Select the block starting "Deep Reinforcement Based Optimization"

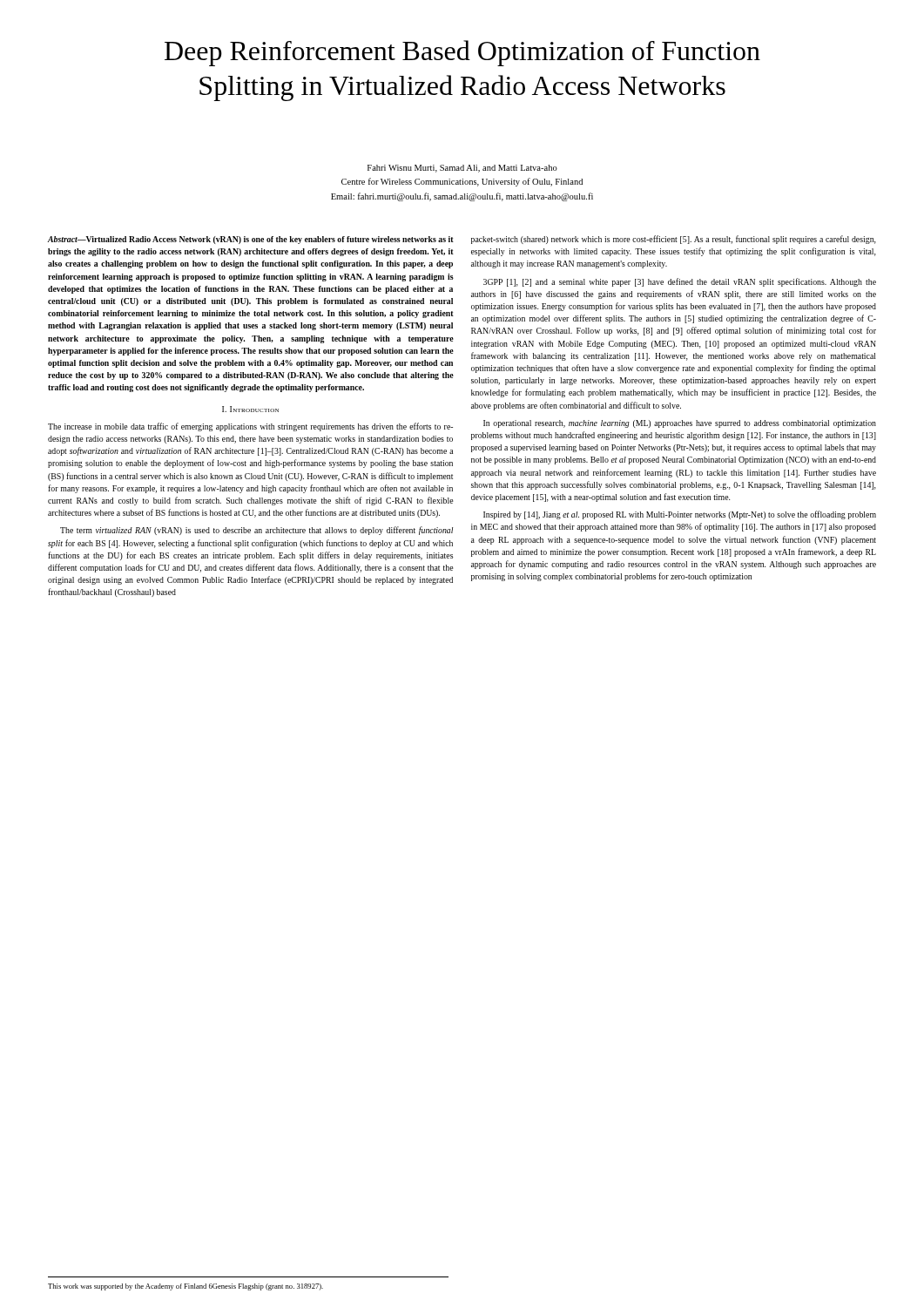[462, 68]
